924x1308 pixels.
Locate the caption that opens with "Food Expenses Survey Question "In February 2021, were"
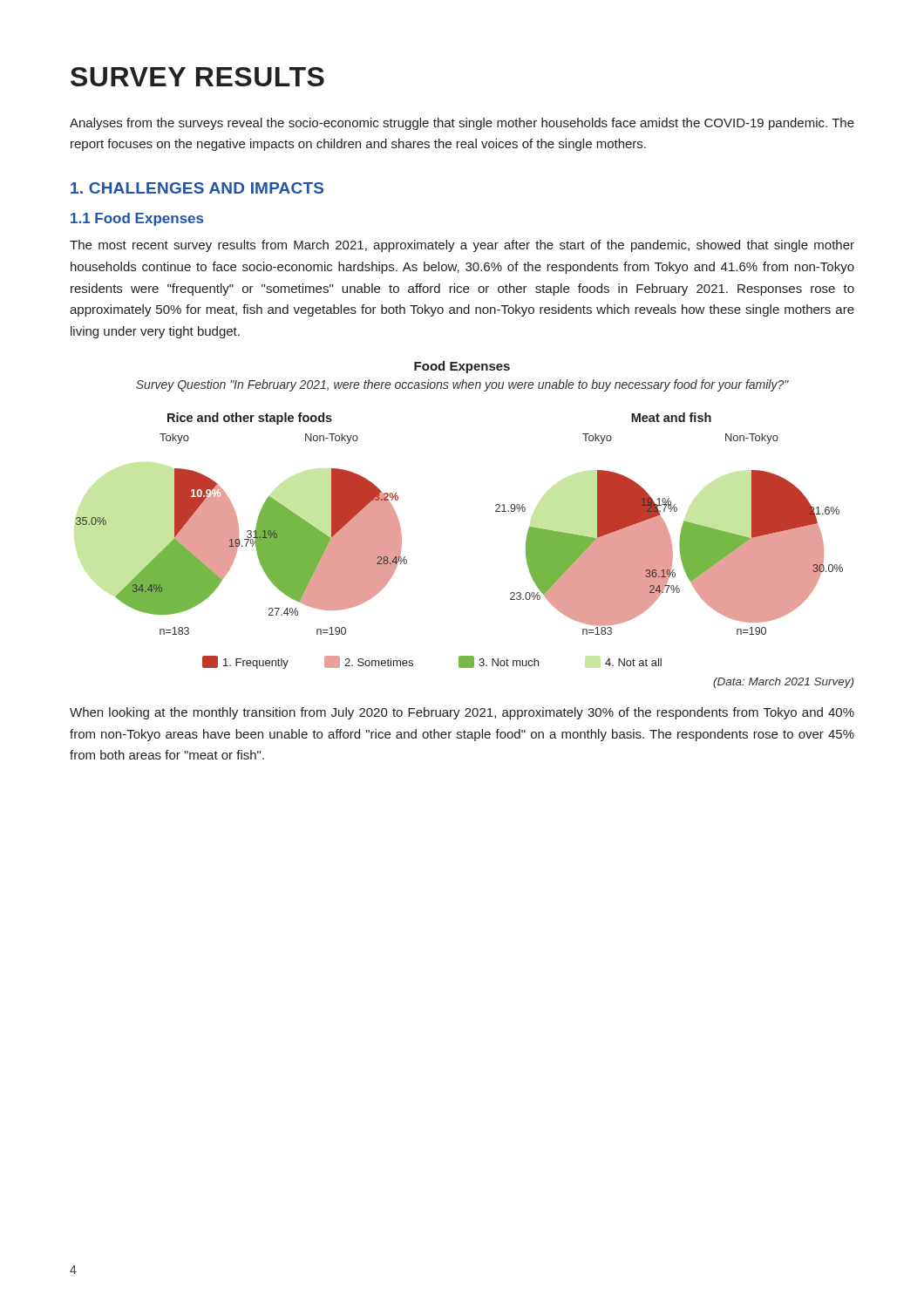tap(462, 376)
